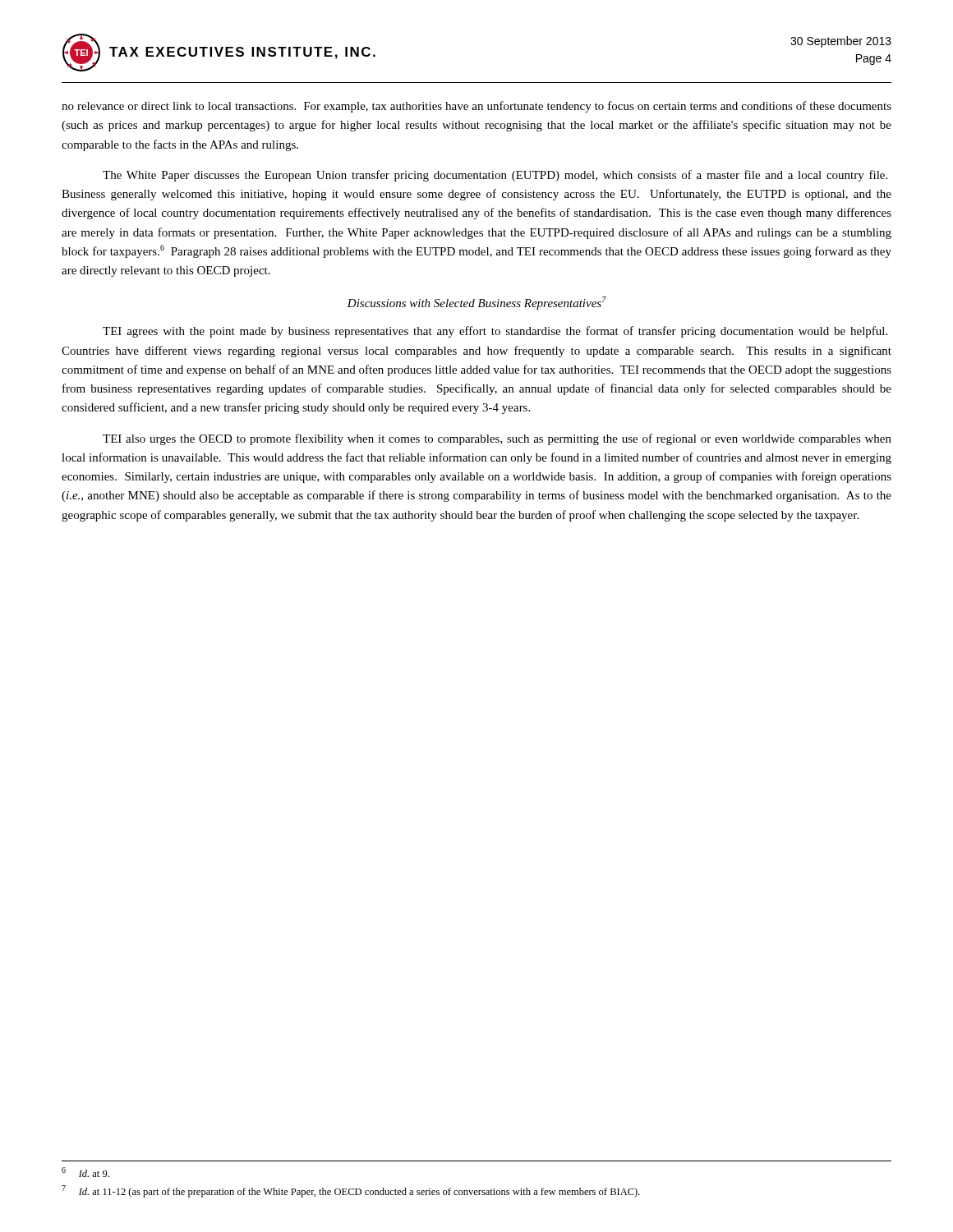This screenshot has width=953, height=1232.
Task: Click on the text starting "no relevance or"
Action: 476,125
